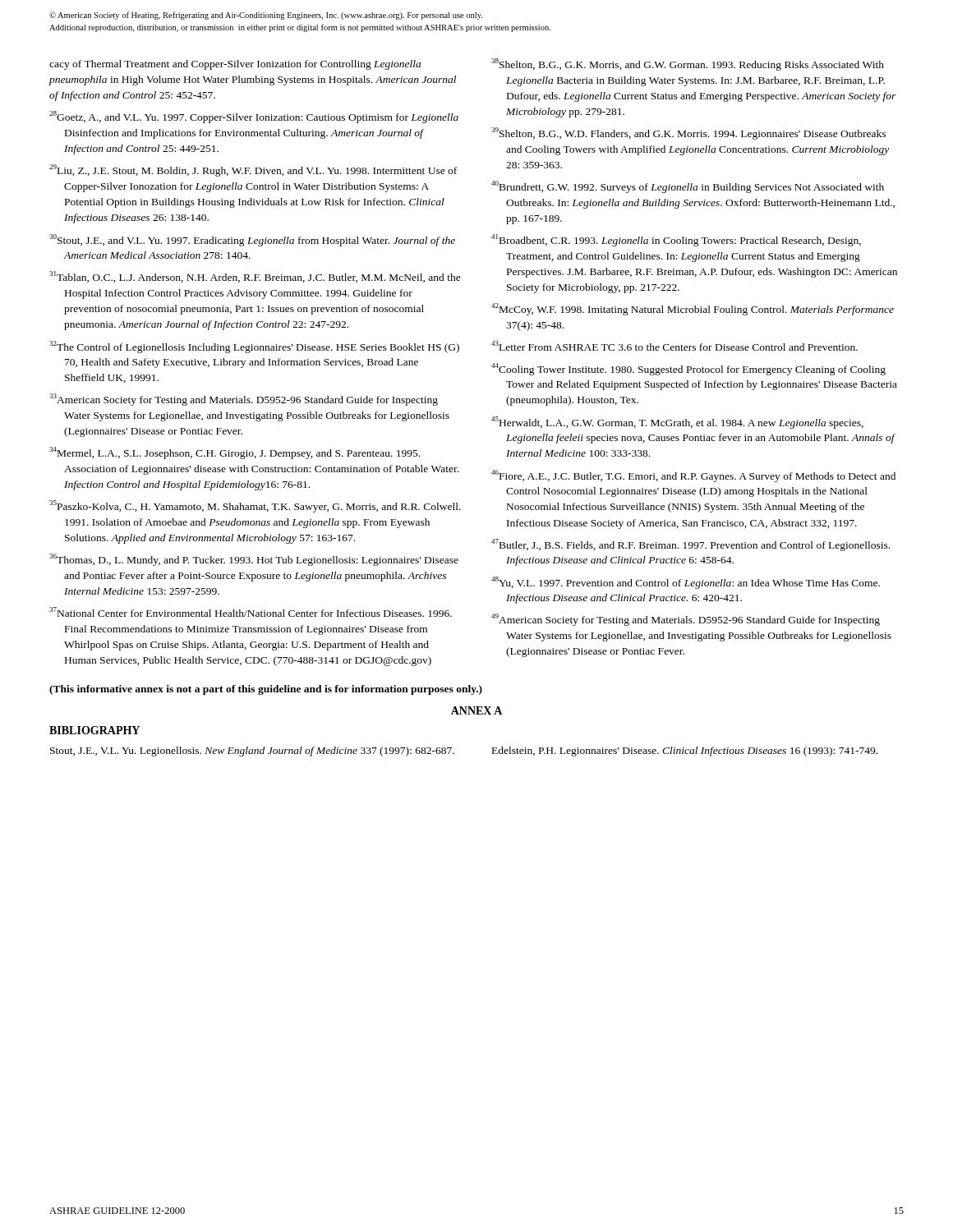Click on the text starting "41Broadbent, C.R. 1993. Legionella"
Image resolution: width=953 pixels, height=1232 pixels.
(694, 263)
